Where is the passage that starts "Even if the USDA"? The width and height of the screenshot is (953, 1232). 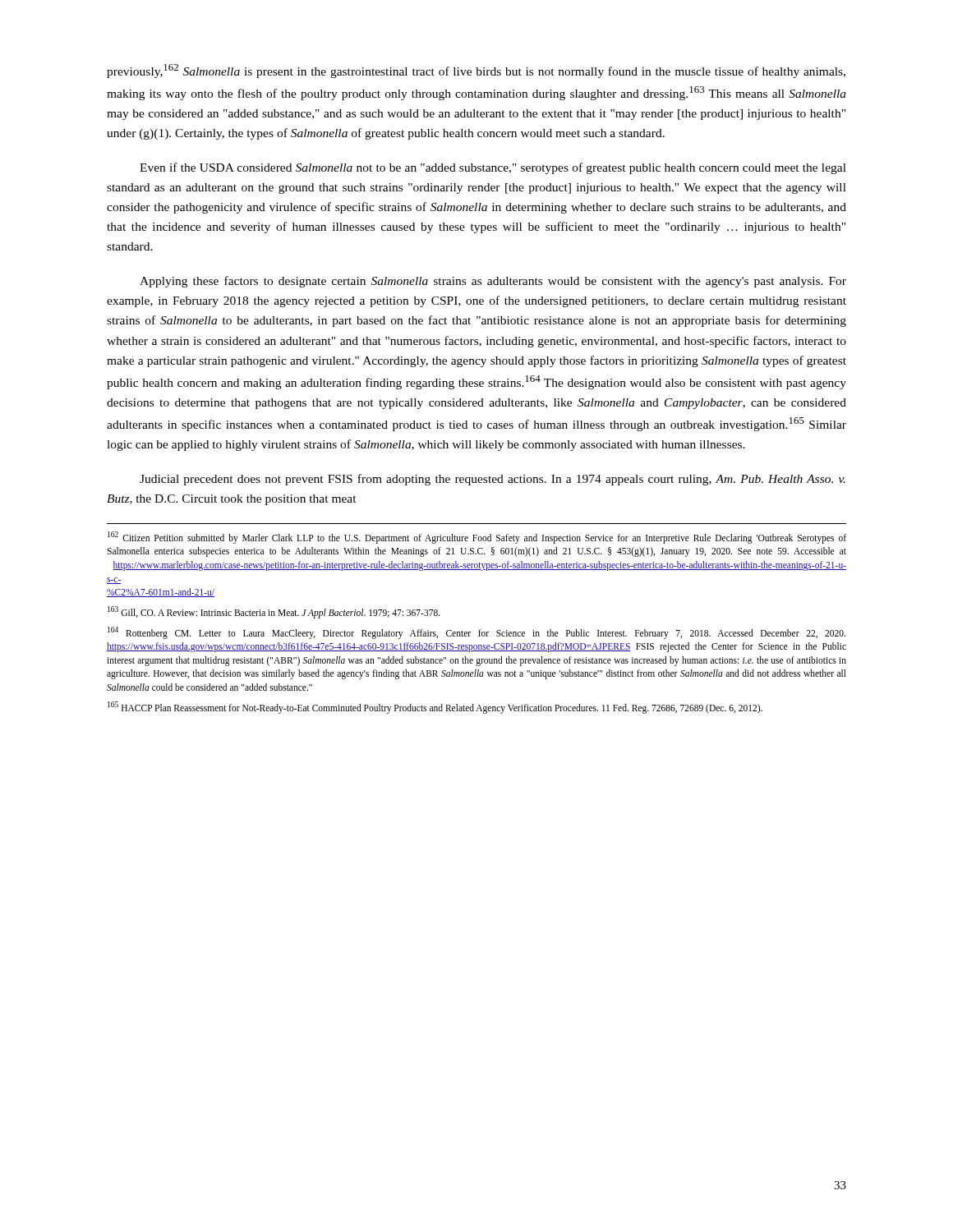[476, 207]
